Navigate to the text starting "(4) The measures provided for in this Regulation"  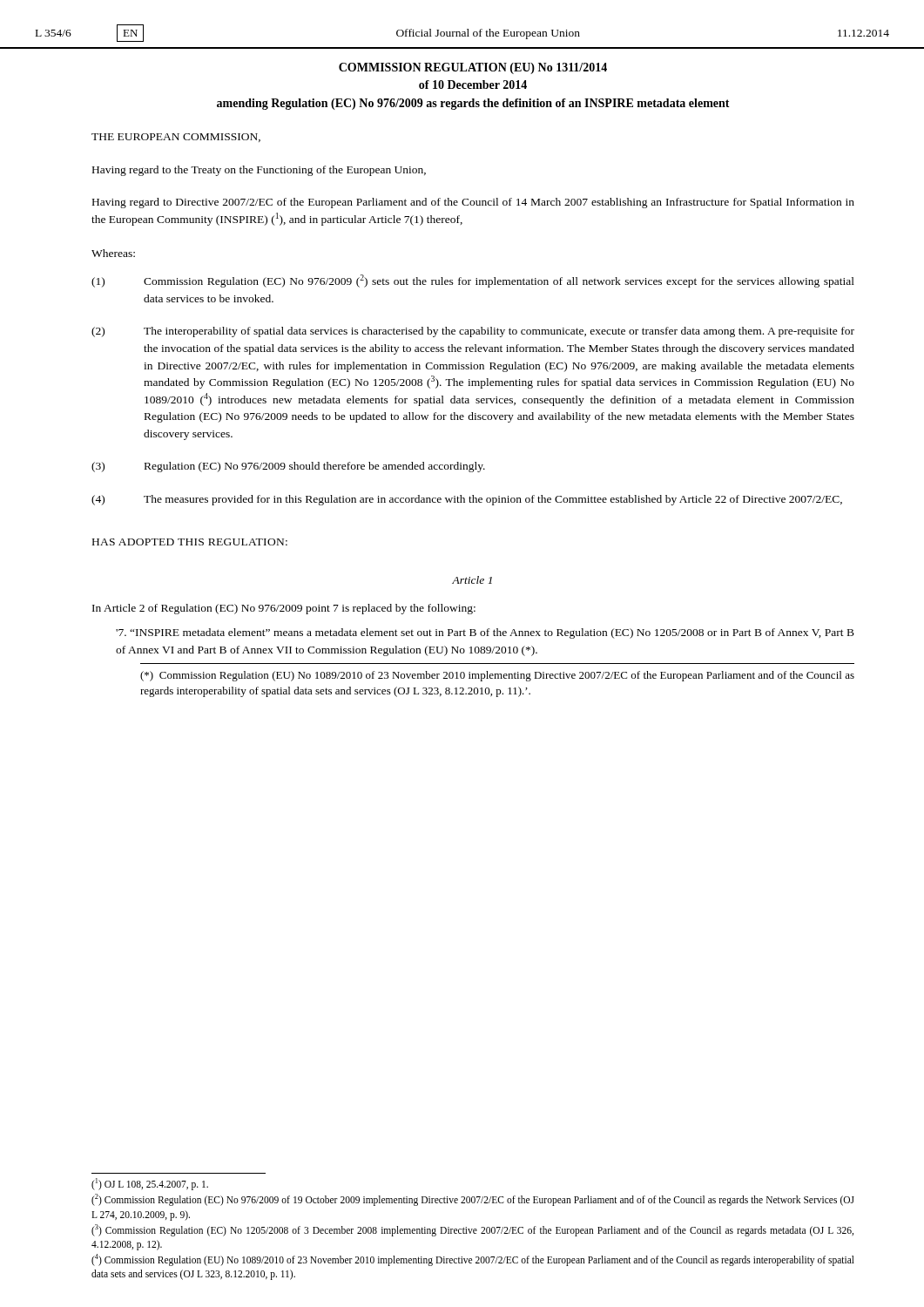click(473, 499)
